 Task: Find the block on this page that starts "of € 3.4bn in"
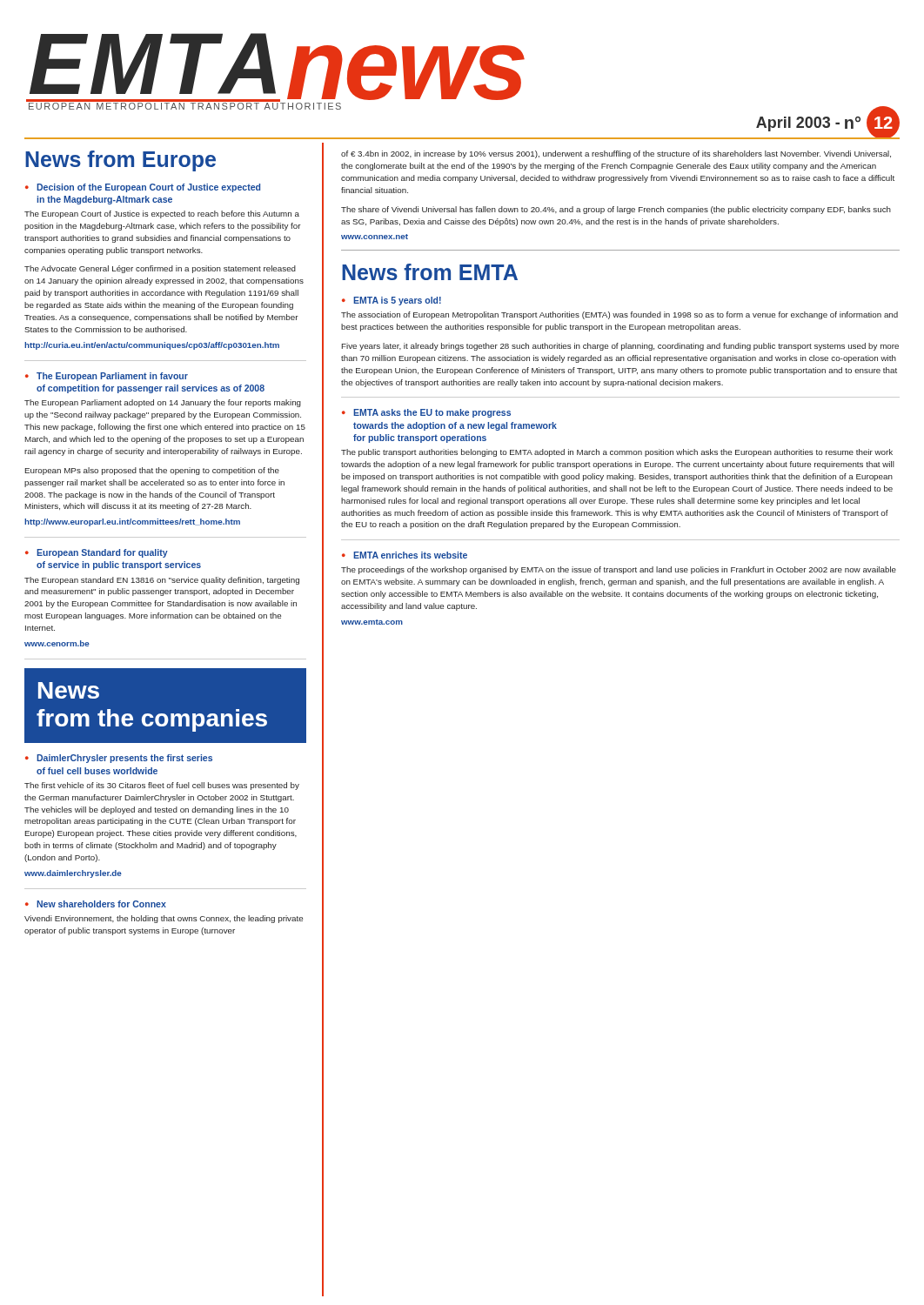tap(618, 172)
